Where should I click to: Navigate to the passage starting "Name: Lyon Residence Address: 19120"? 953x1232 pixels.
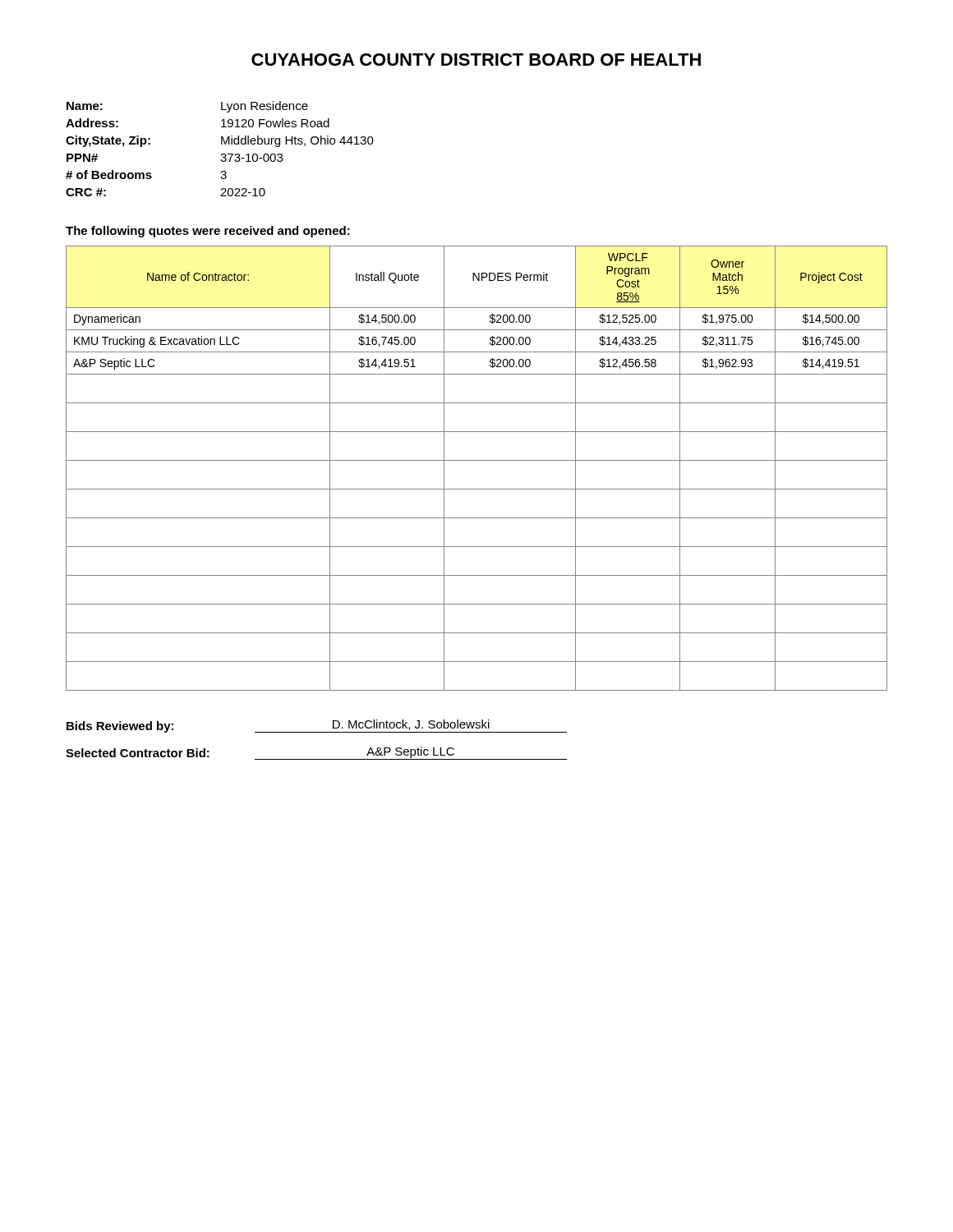223,149
